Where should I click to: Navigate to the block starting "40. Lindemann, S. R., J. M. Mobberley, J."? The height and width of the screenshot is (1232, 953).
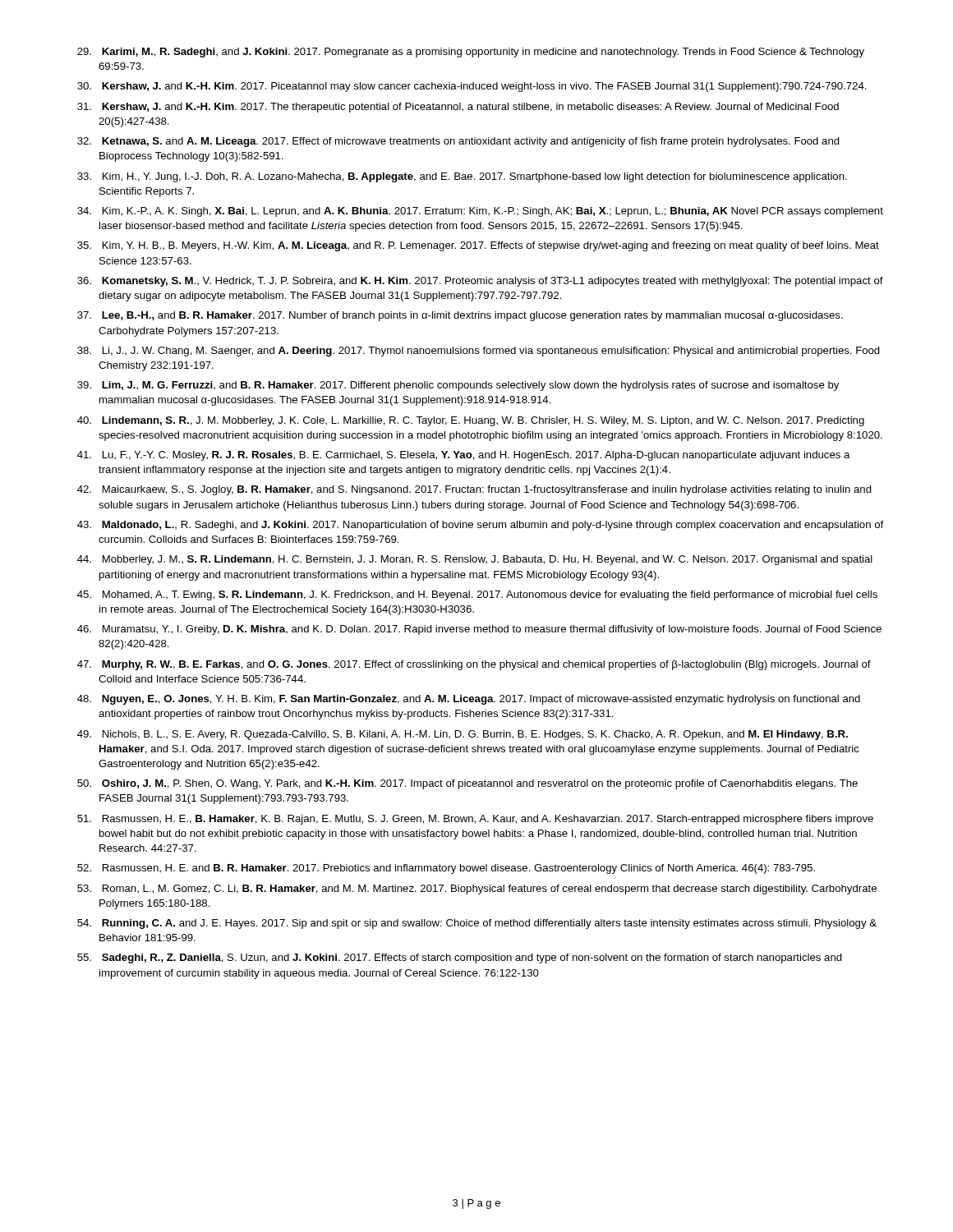(x=476, y=428)
